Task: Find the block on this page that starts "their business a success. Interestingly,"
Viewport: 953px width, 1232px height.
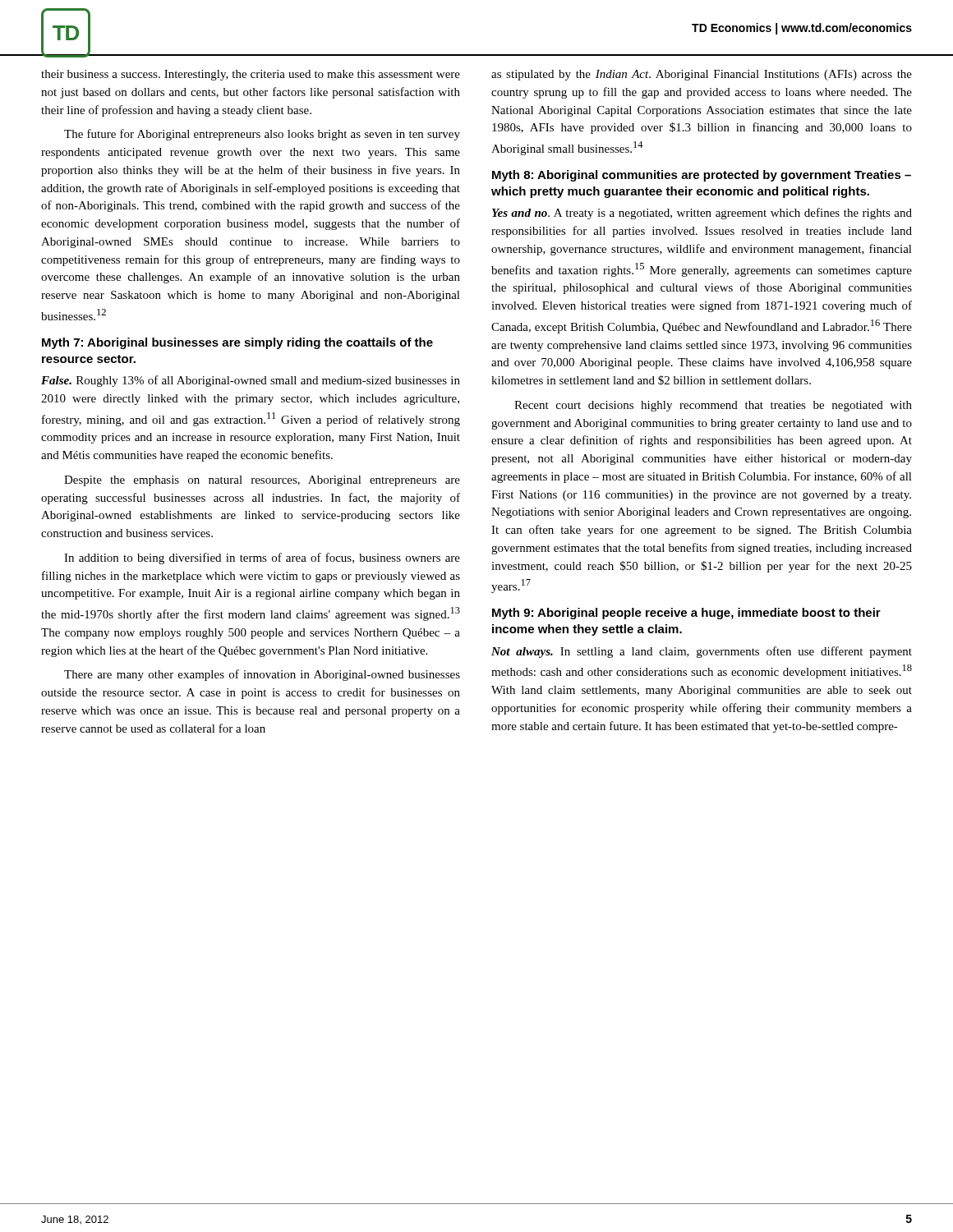Action: point(251,196)
